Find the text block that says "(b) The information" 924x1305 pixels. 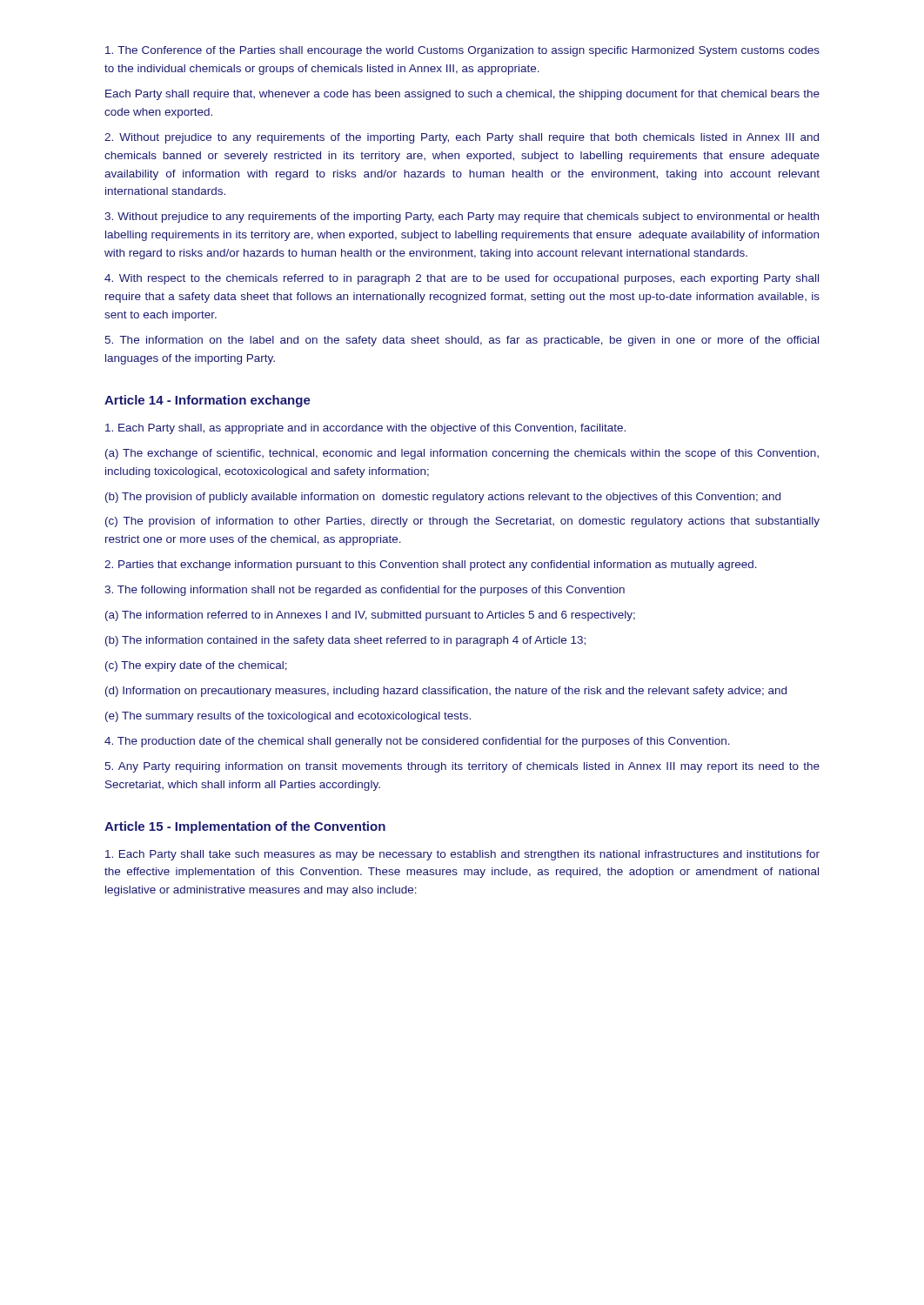(x=346, y=640)
